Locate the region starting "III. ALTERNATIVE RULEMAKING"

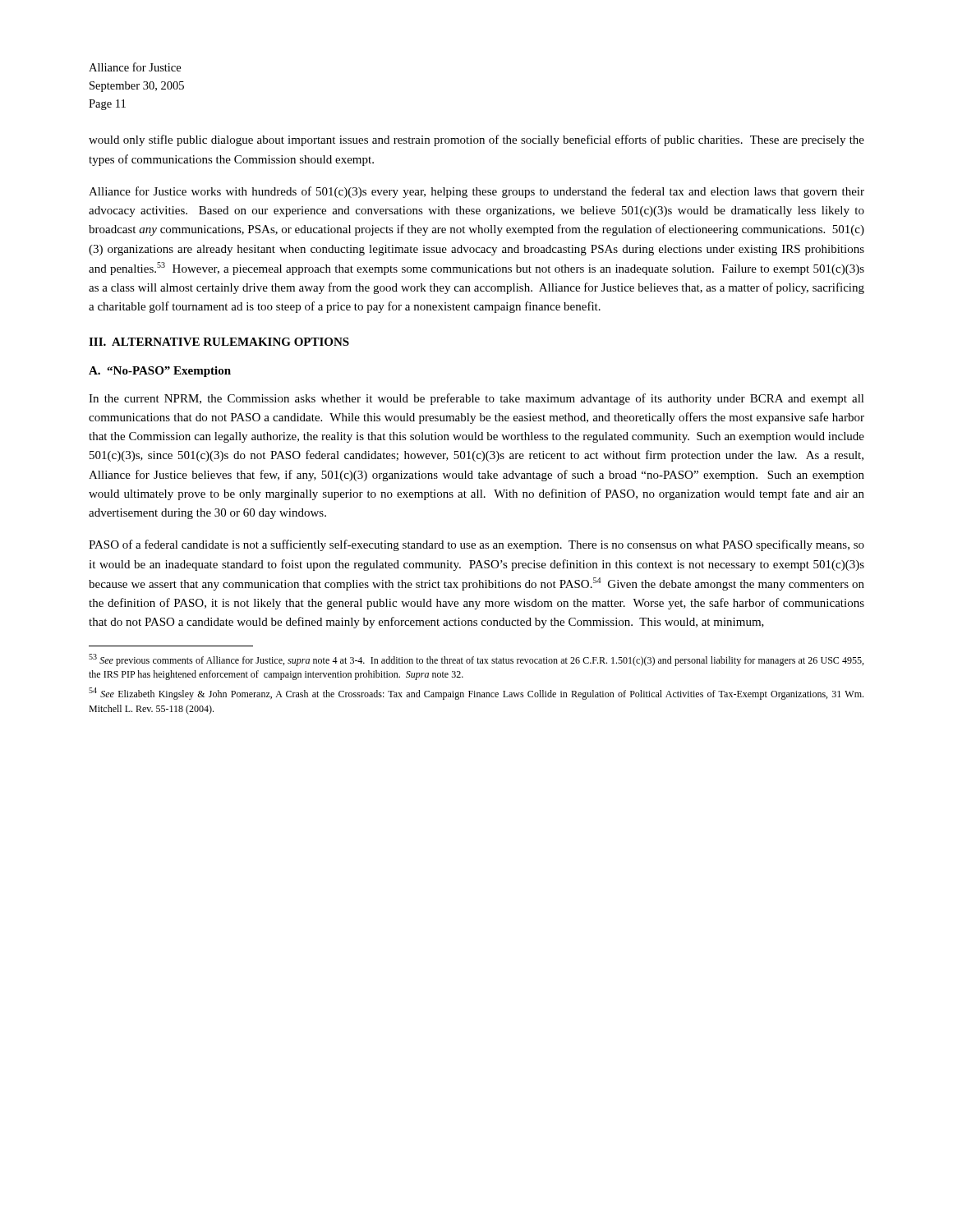click(219, 341)
